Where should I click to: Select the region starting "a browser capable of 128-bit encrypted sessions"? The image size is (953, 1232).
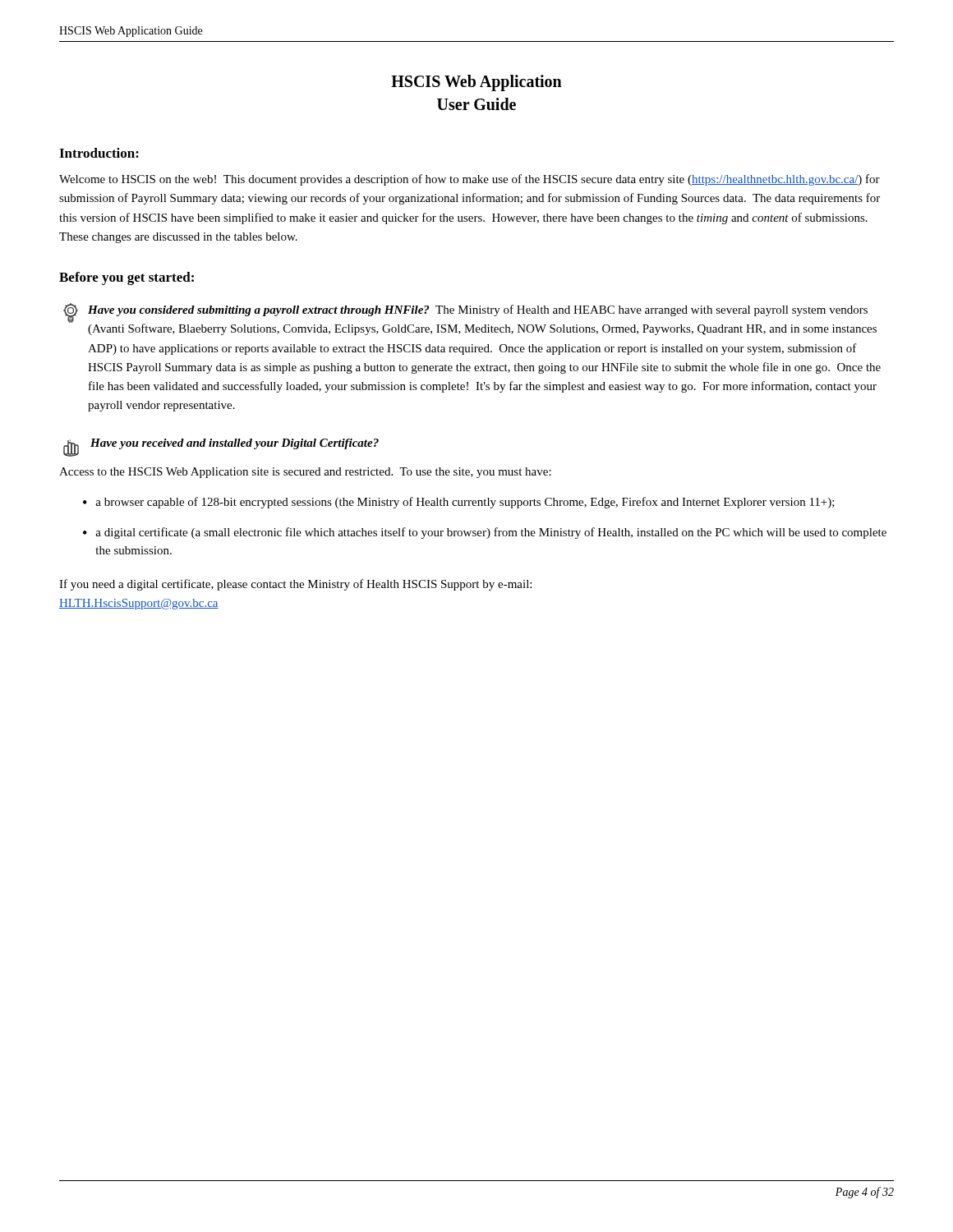point(495,502)
